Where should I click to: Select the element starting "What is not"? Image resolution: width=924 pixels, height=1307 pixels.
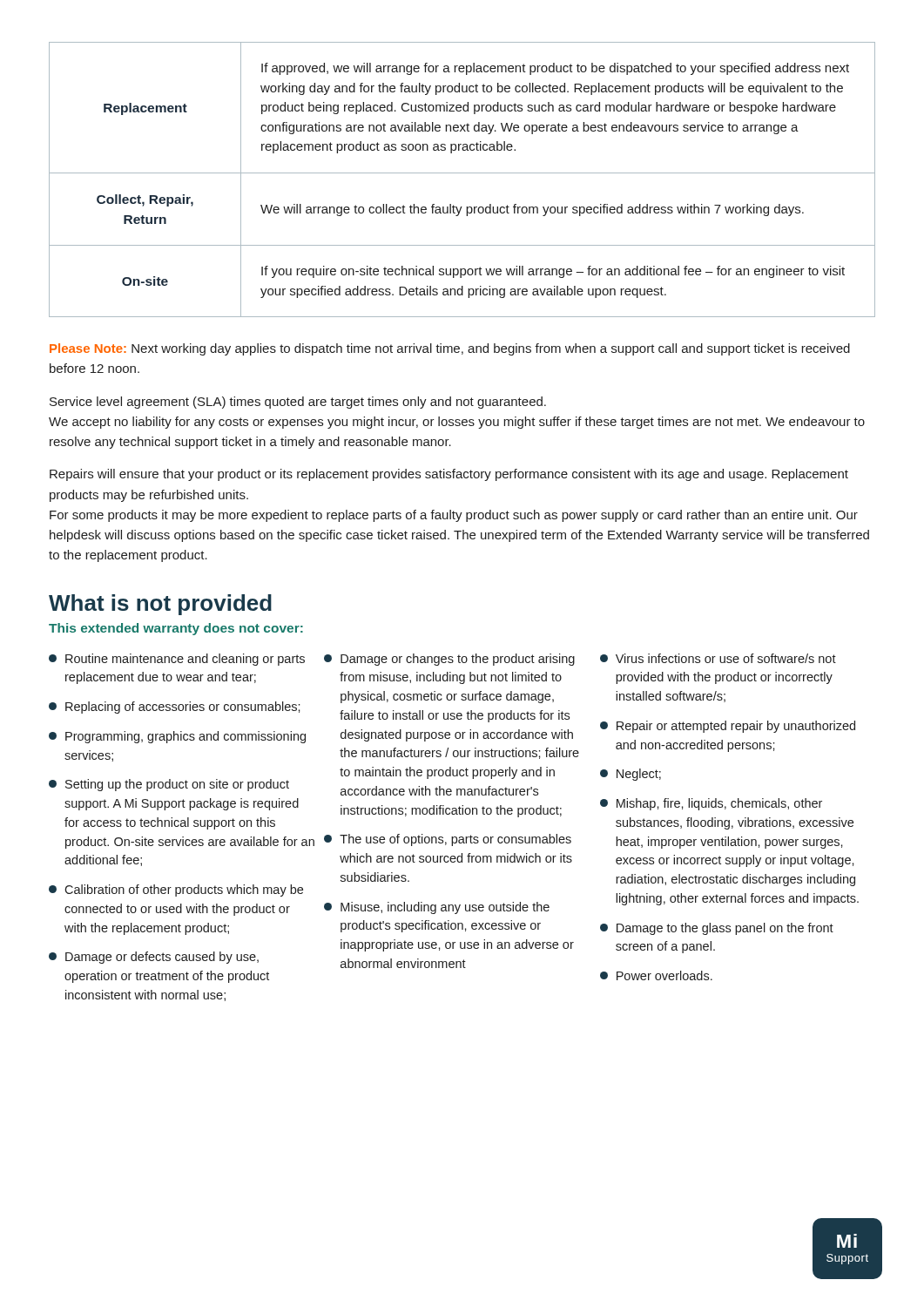pyautogui.click(x=161, y=603)
